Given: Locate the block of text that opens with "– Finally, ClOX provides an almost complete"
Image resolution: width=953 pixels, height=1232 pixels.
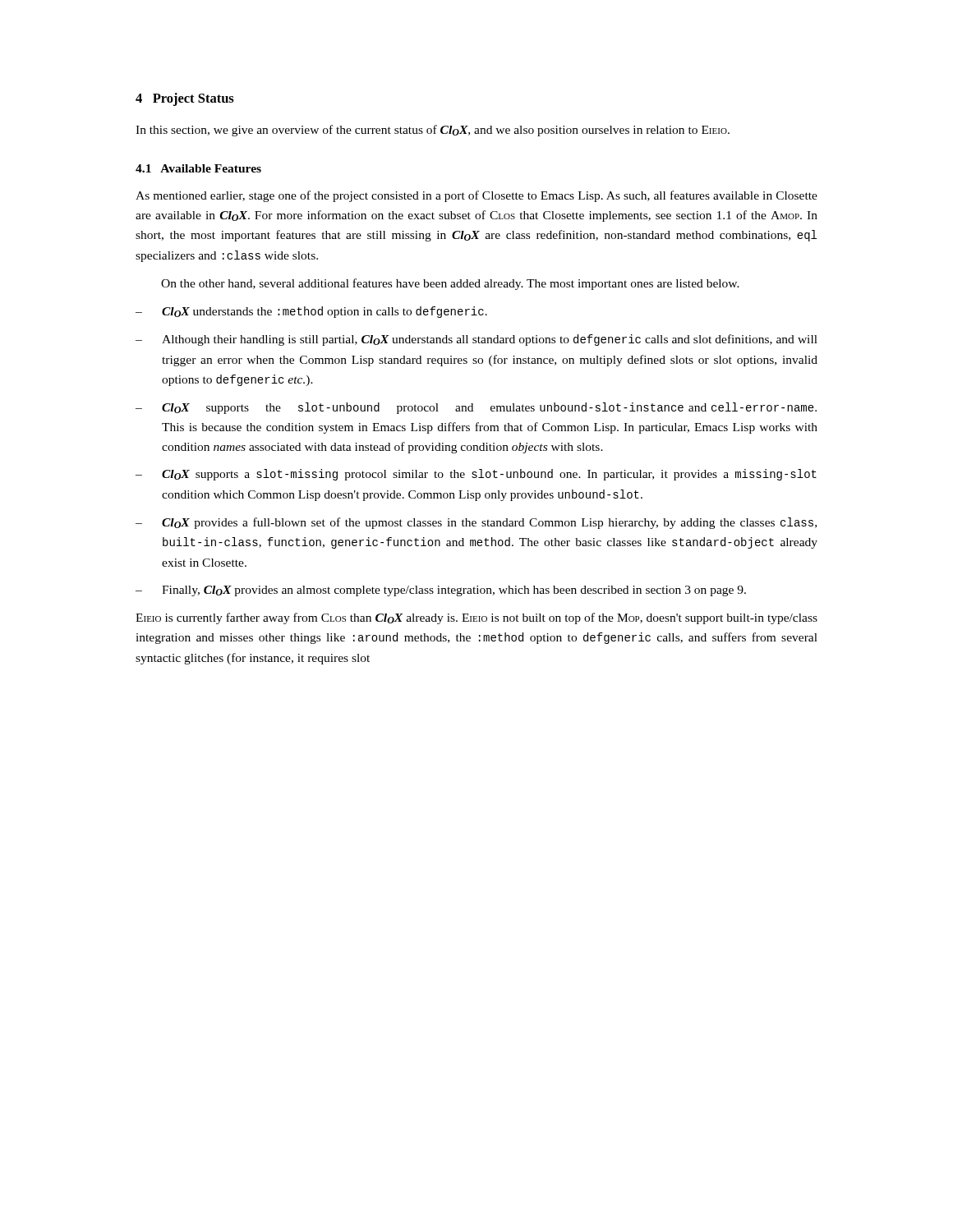Looking at the screenshot, I should [x=476, y=590].
